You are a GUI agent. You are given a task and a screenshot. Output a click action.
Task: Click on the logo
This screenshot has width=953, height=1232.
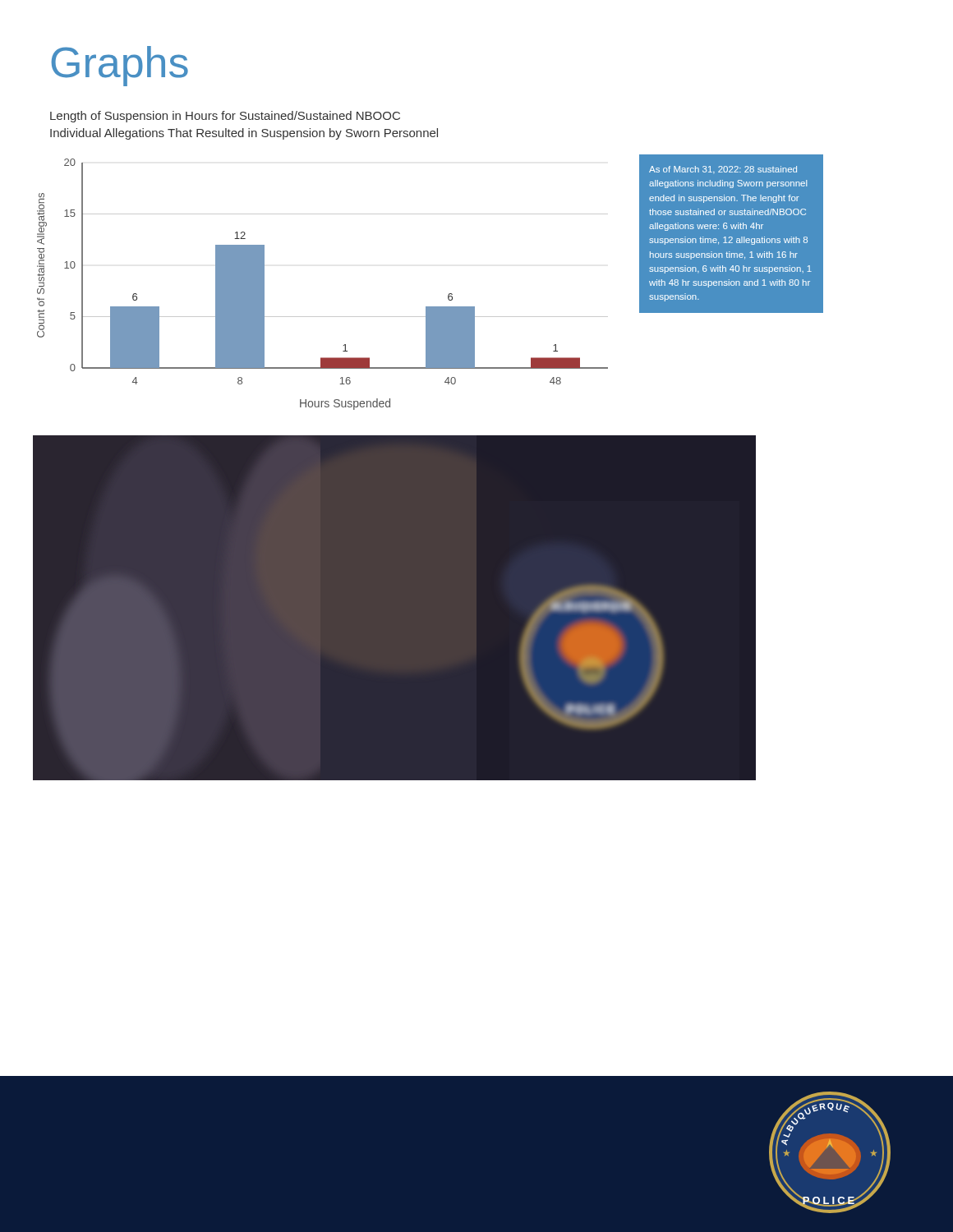[x=830, y=1152]
